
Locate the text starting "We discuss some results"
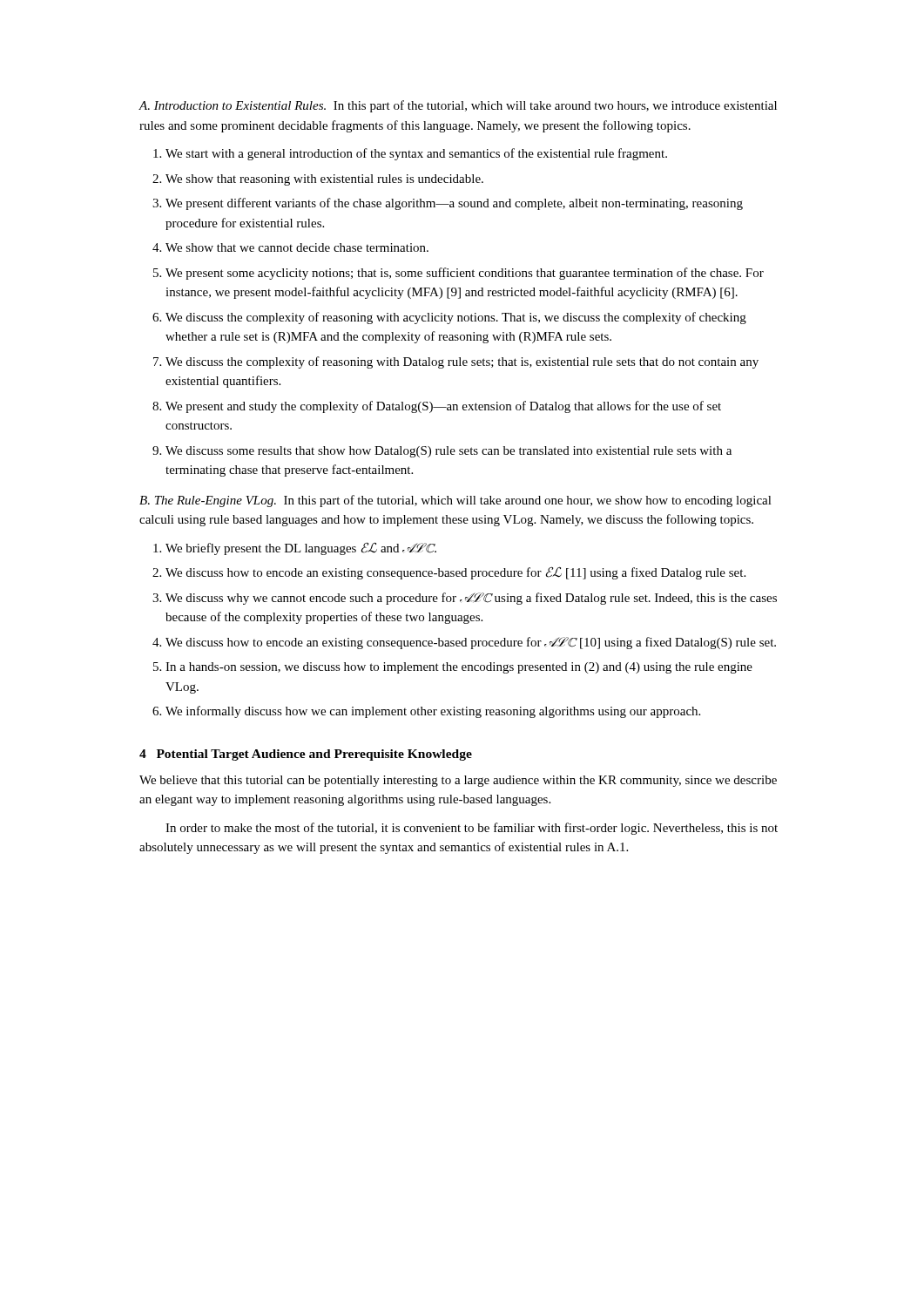coord(449,460)
